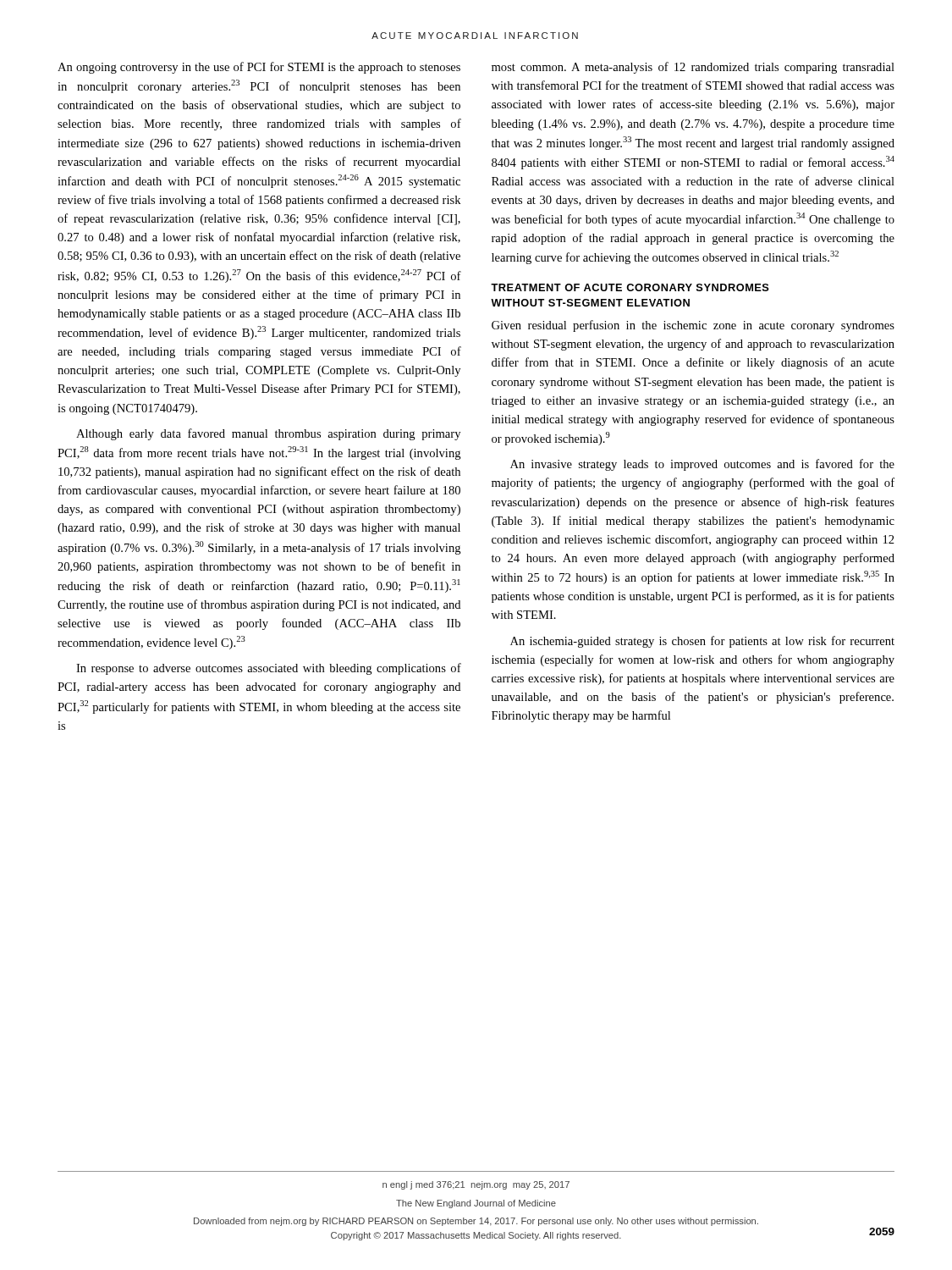Where is the passage that starts "An invasive strategy leads to improved outcomes and"?
This screenshot has width=952, height=1270.
pos(693,540)
